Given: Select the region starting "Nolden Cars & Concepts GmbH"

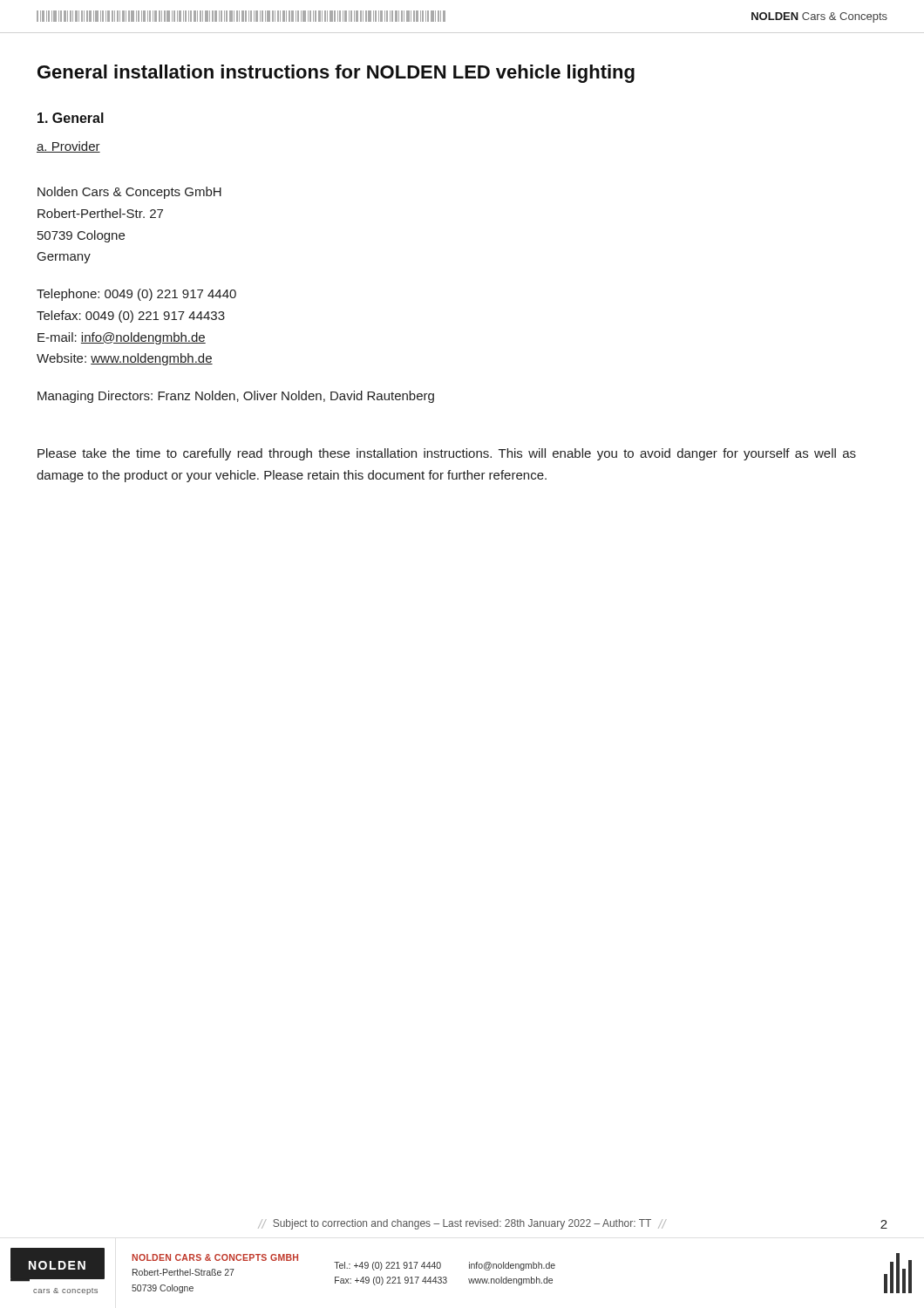Looking at the screenshot, I should pos(129,224).
